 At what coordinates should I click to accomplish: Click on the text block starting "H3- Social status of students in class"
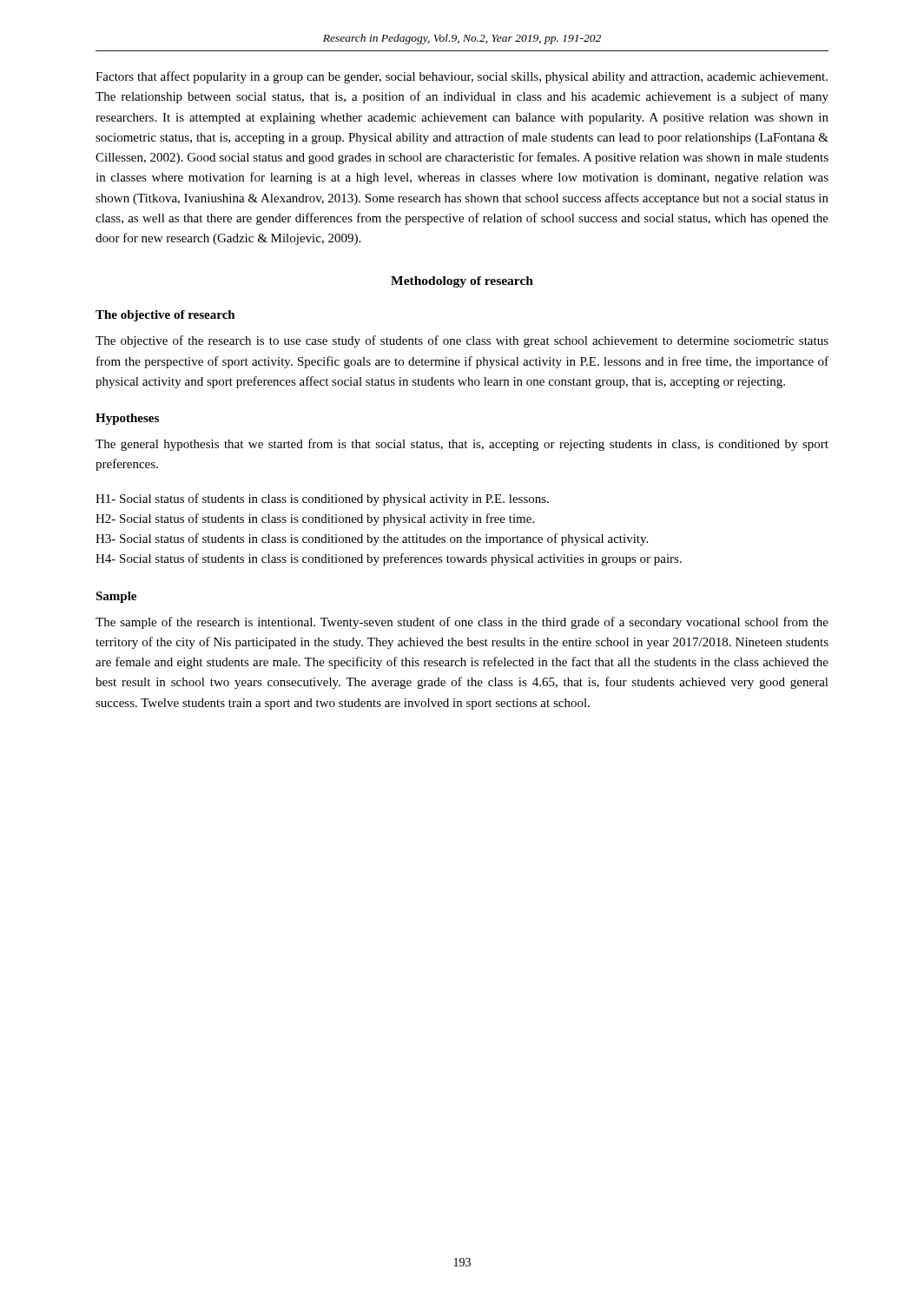372,539
